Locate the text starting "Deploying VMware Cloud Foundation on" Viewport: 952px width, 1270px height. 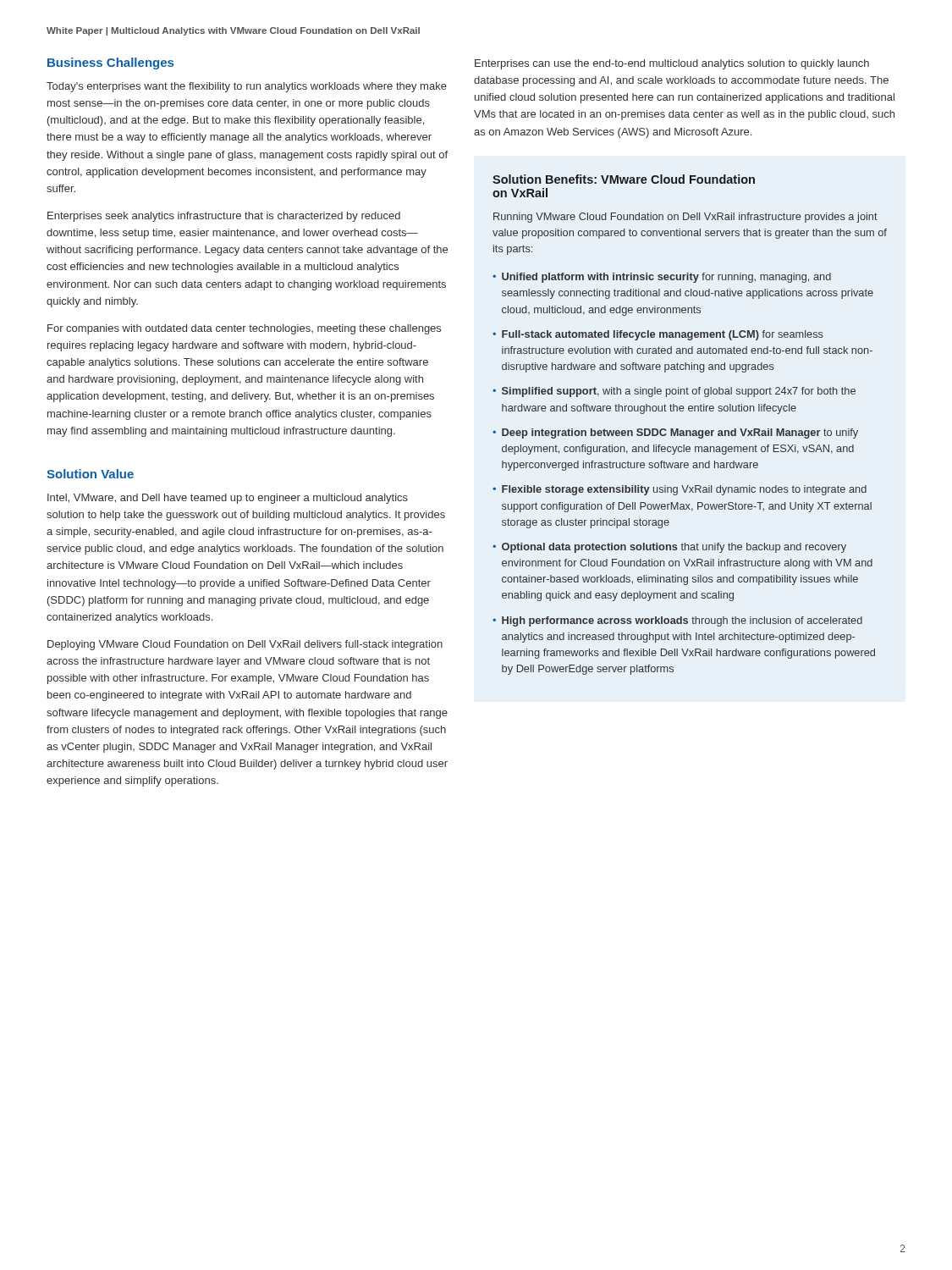[x=247, y=712]
